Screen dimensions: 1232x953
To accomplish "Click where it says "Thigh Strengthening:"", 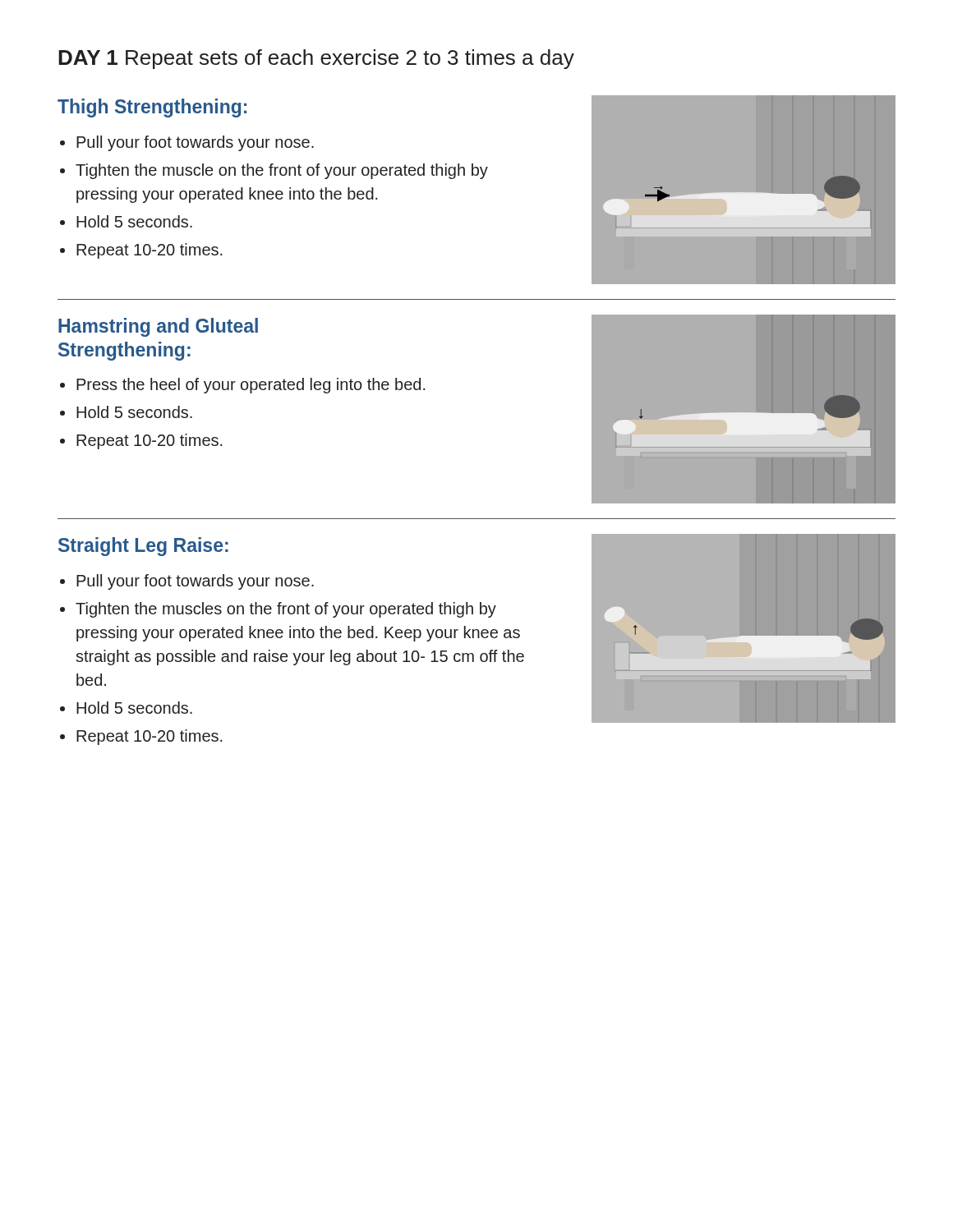I will pos(153,107).
